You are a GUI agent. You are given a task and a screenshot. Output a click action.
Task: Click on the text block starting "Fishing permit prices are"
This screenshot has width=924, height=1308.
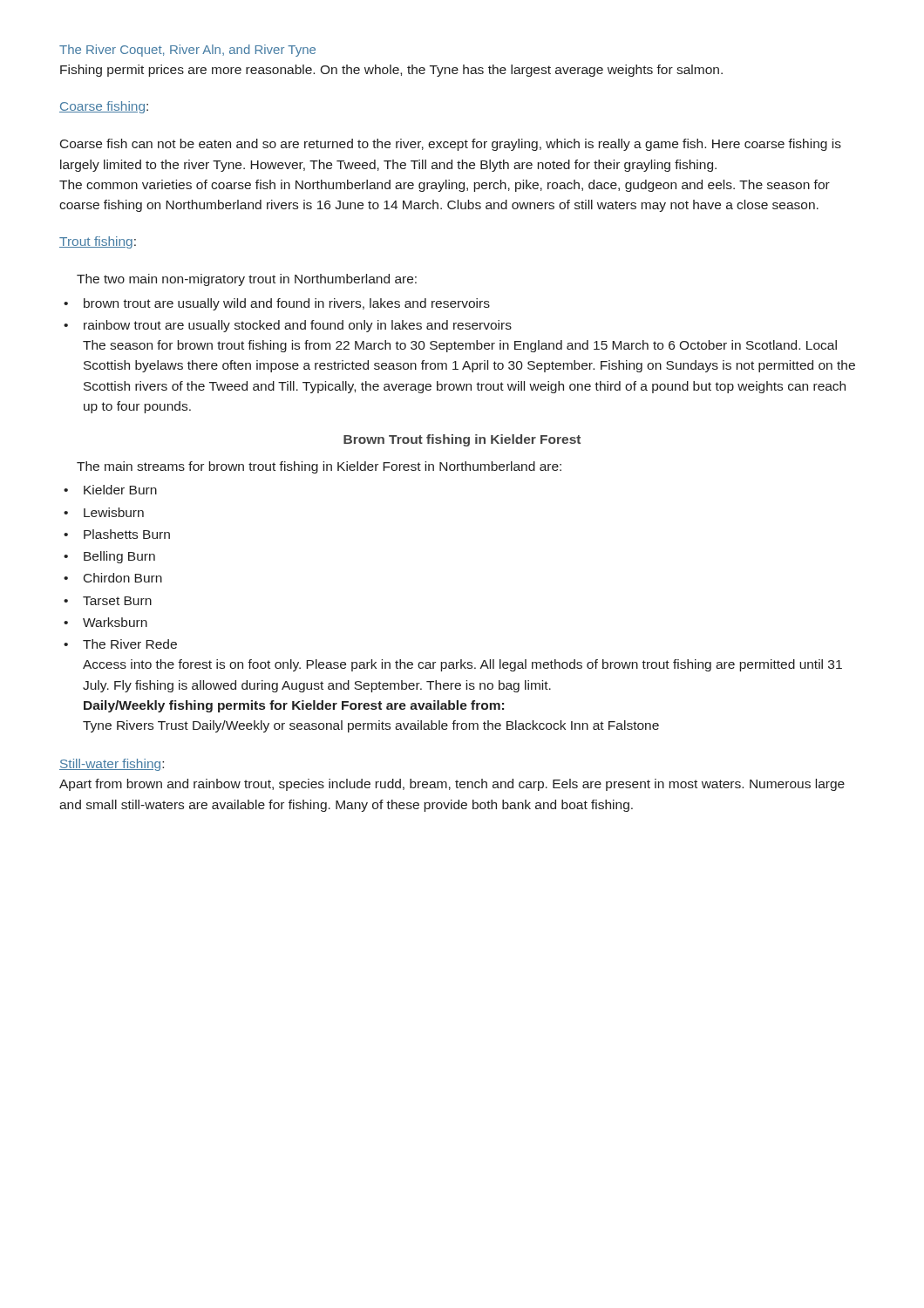tap(391, 69)
